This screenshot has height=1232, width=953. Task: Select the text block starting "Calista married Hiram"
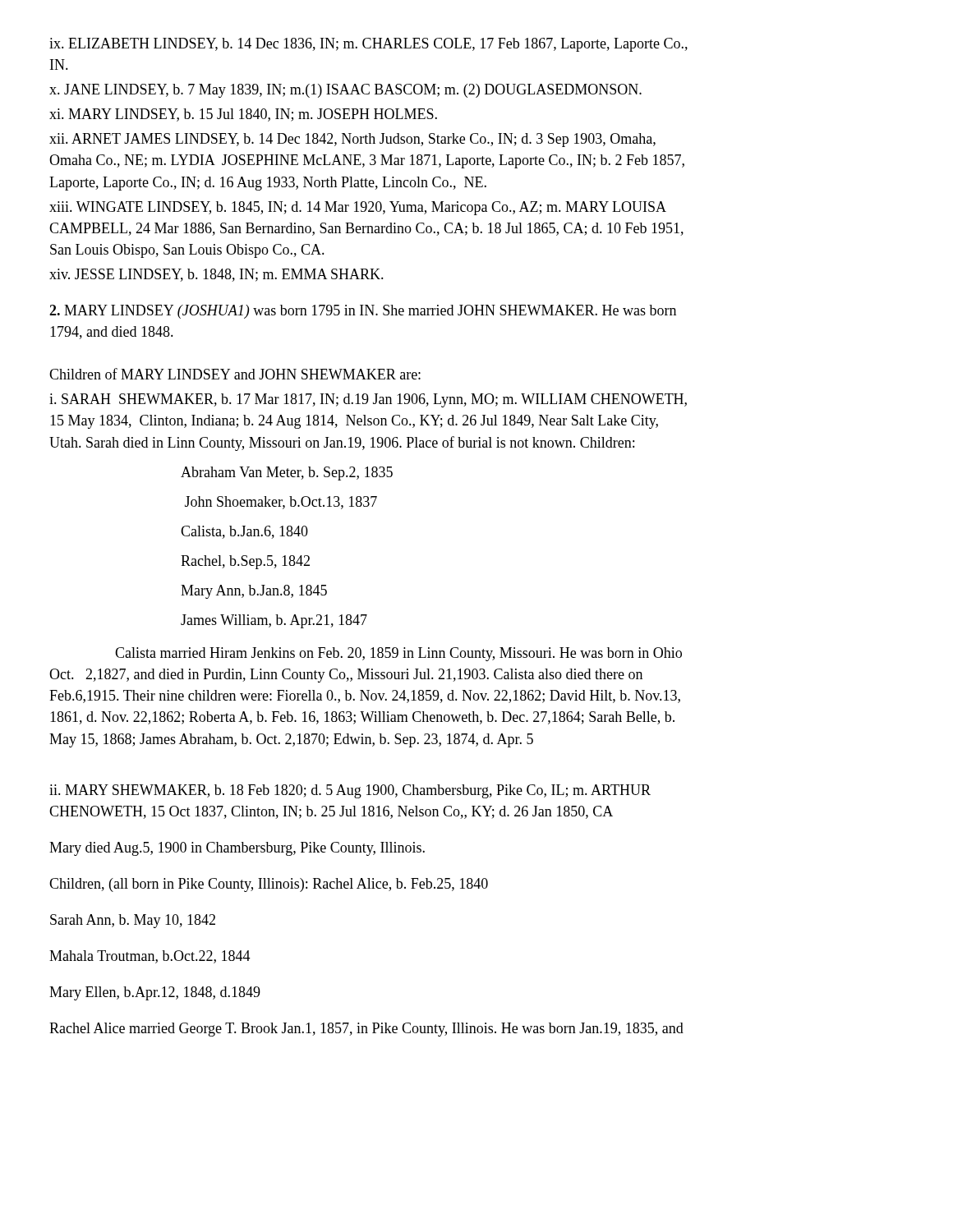476,696
